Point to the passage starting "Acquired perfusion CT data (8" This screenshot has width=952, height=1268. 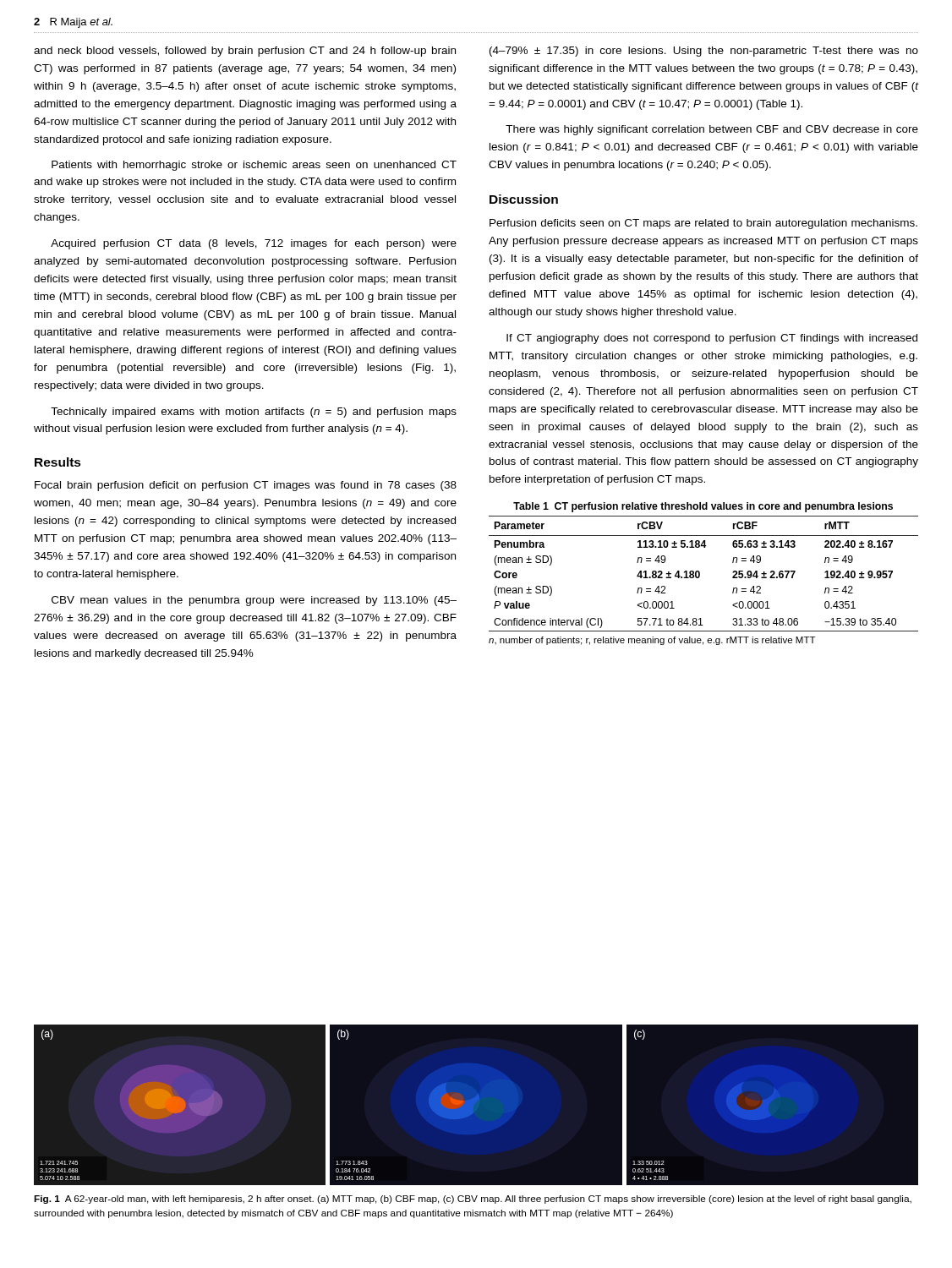245,315
